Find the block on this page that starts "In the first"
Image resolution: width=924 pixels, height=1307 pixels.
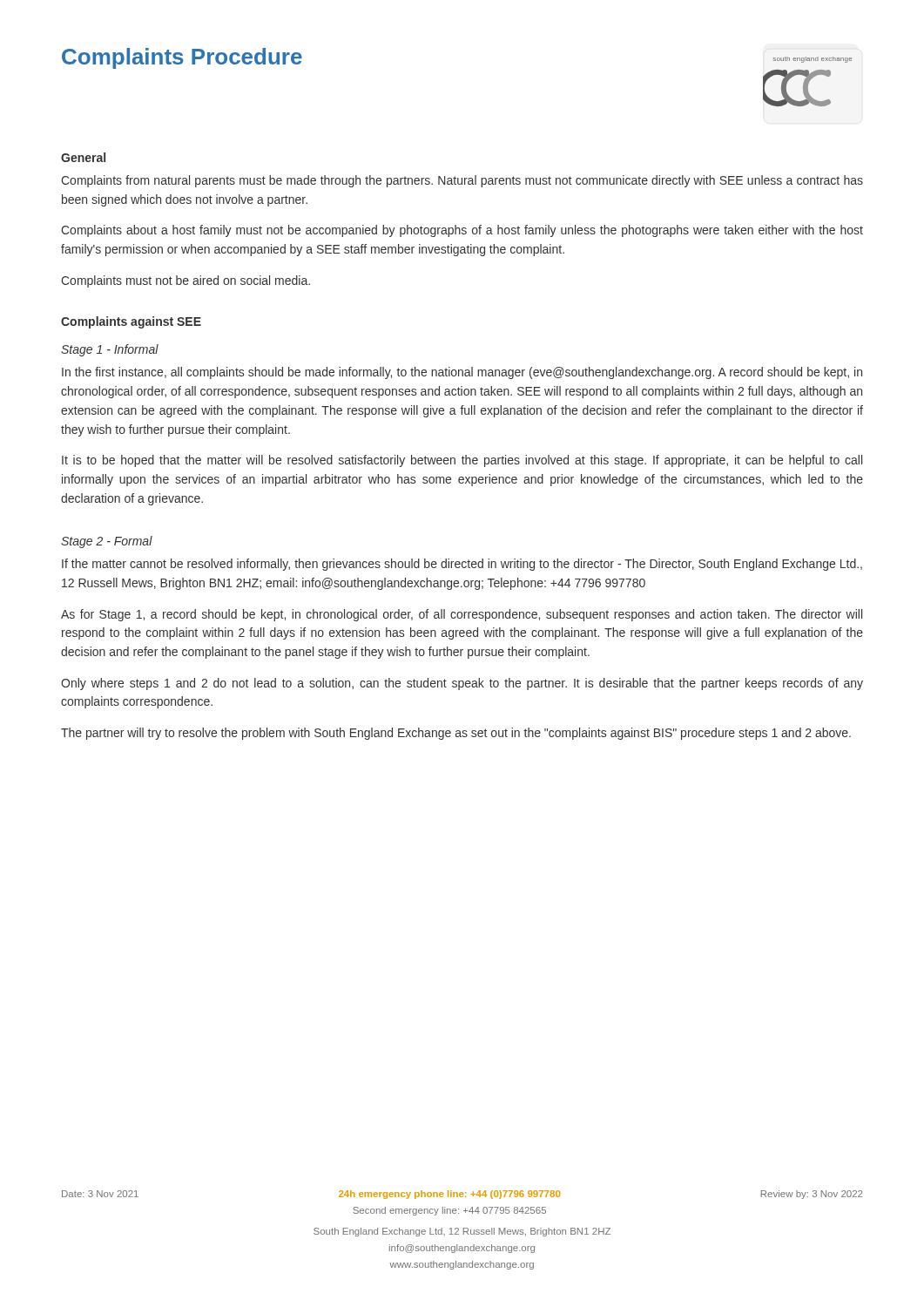[x=462, y=401]
